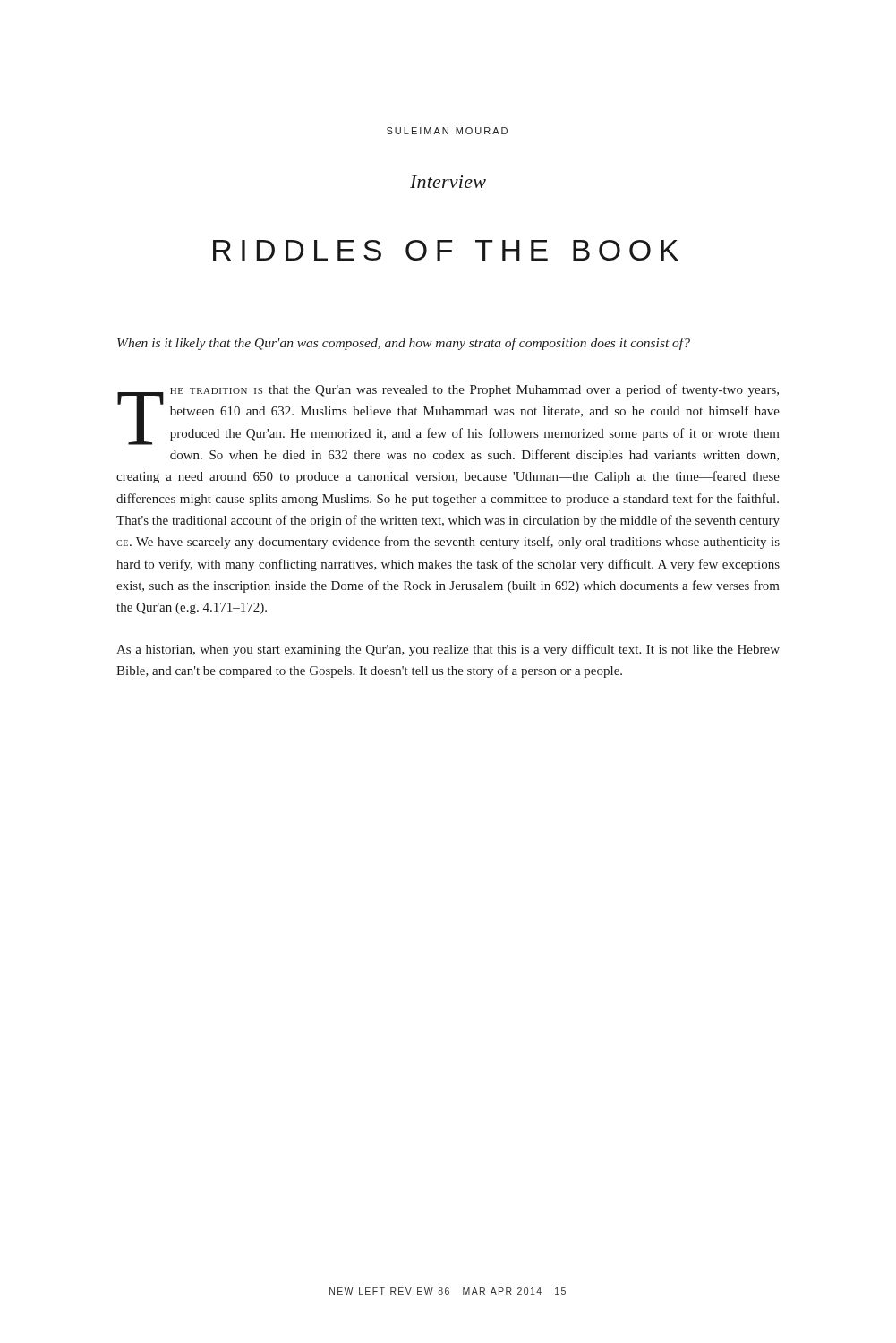Select the text block containing "When is it likely"
896x1343 pixels.
pos(403,342)
